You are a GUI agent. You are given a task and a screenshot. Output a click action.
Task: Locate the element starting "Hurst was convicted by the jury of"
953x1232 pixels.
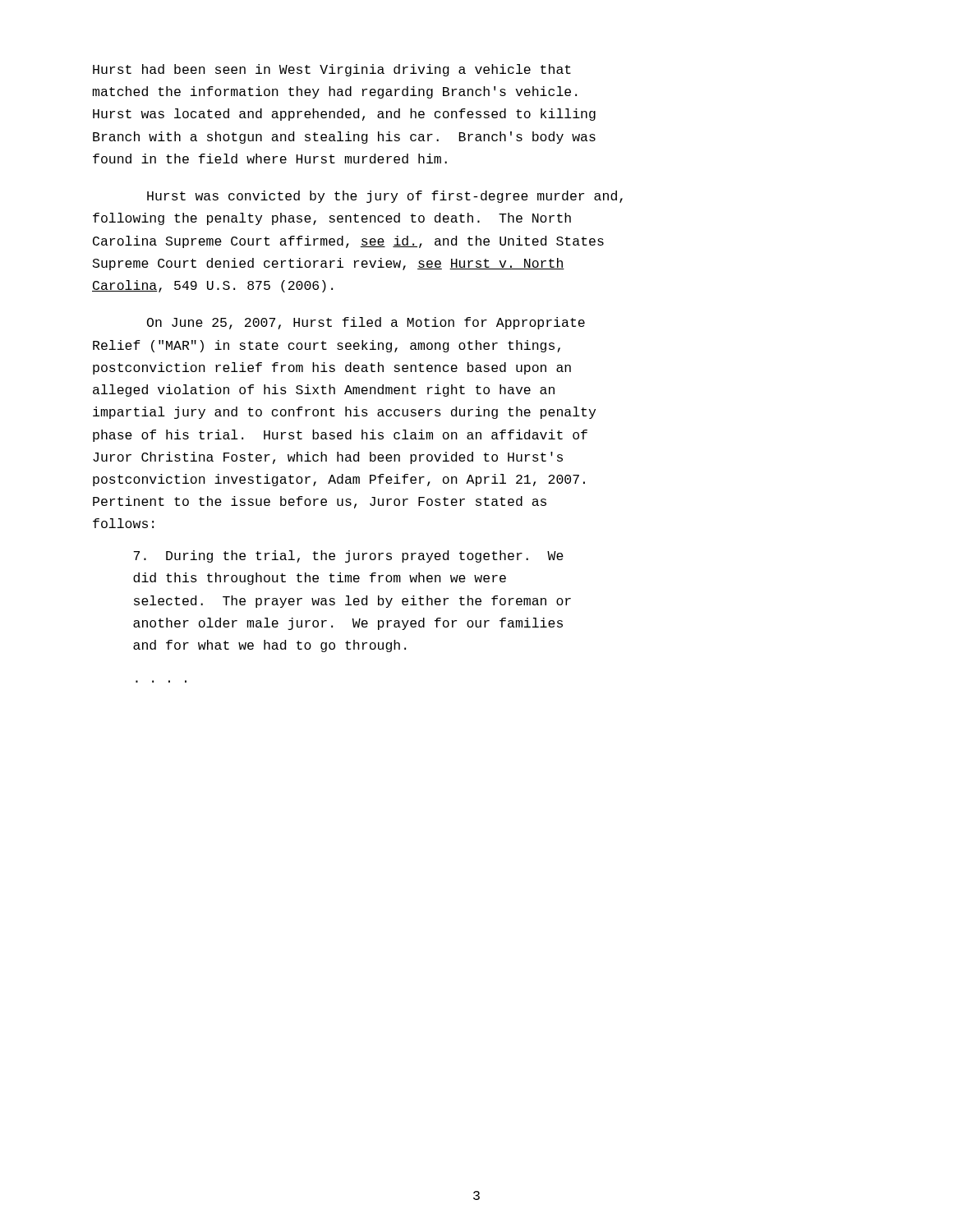pos(476,242)
